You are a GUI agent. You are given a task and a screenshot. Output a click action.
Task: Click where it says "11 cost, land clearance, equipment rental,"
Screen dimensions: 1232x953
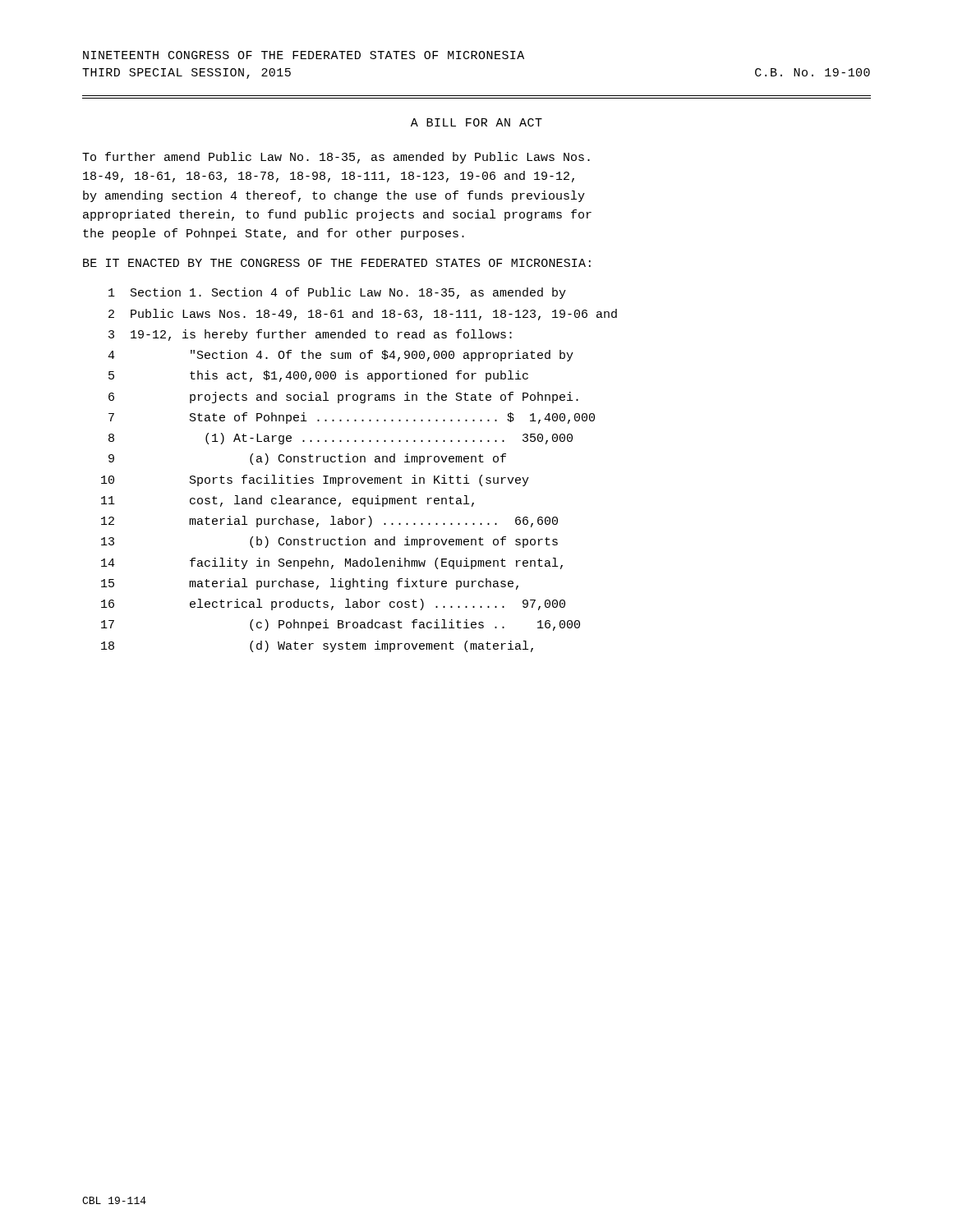pyautogui.click(x=476, y=501)
